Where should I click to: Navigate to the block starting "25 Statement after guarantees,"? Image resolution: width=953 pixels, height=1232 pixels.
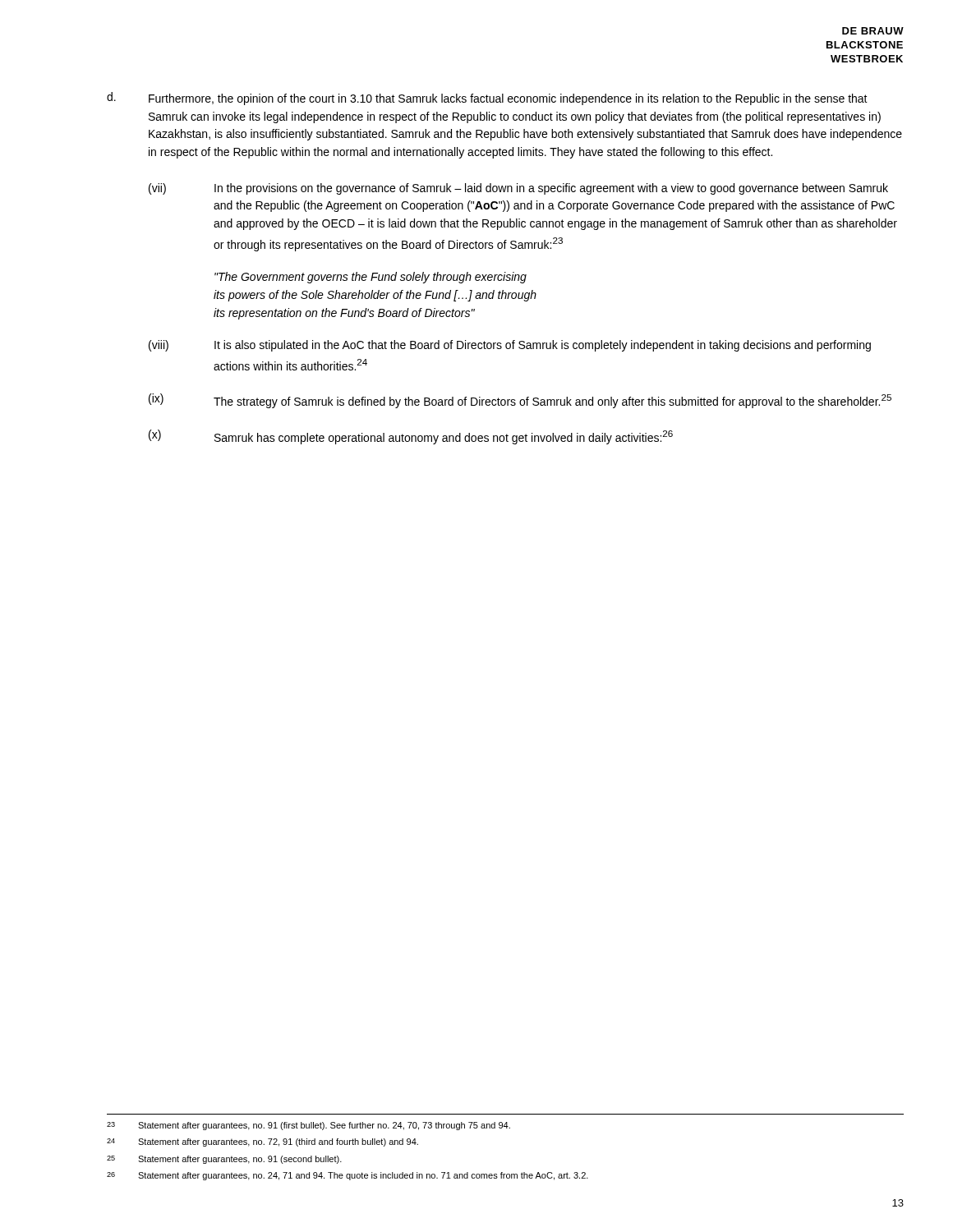point(224,1161)
